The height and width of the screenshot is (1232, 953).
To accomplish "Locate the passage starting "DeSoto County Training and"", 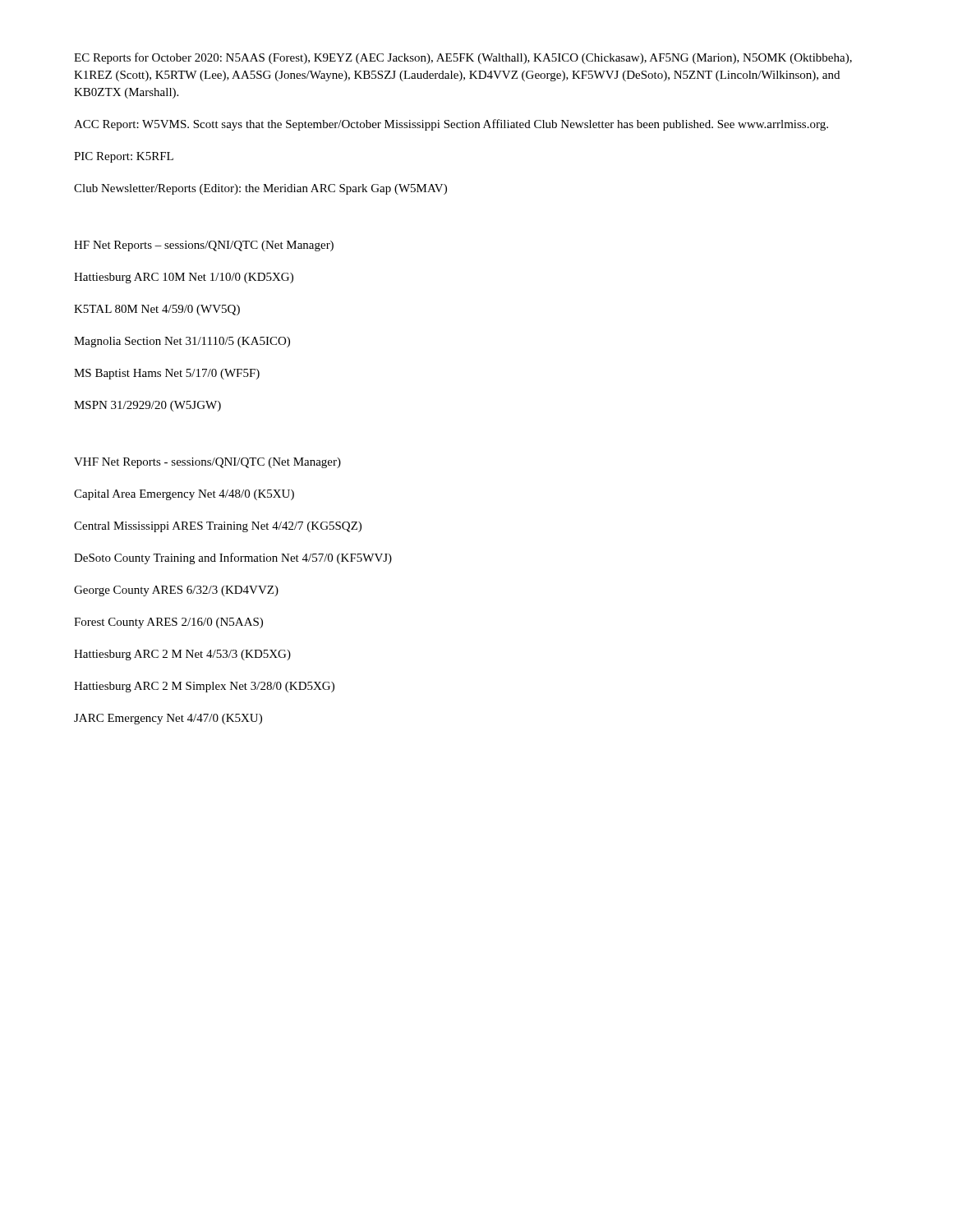I will click(x=233, y=558).
